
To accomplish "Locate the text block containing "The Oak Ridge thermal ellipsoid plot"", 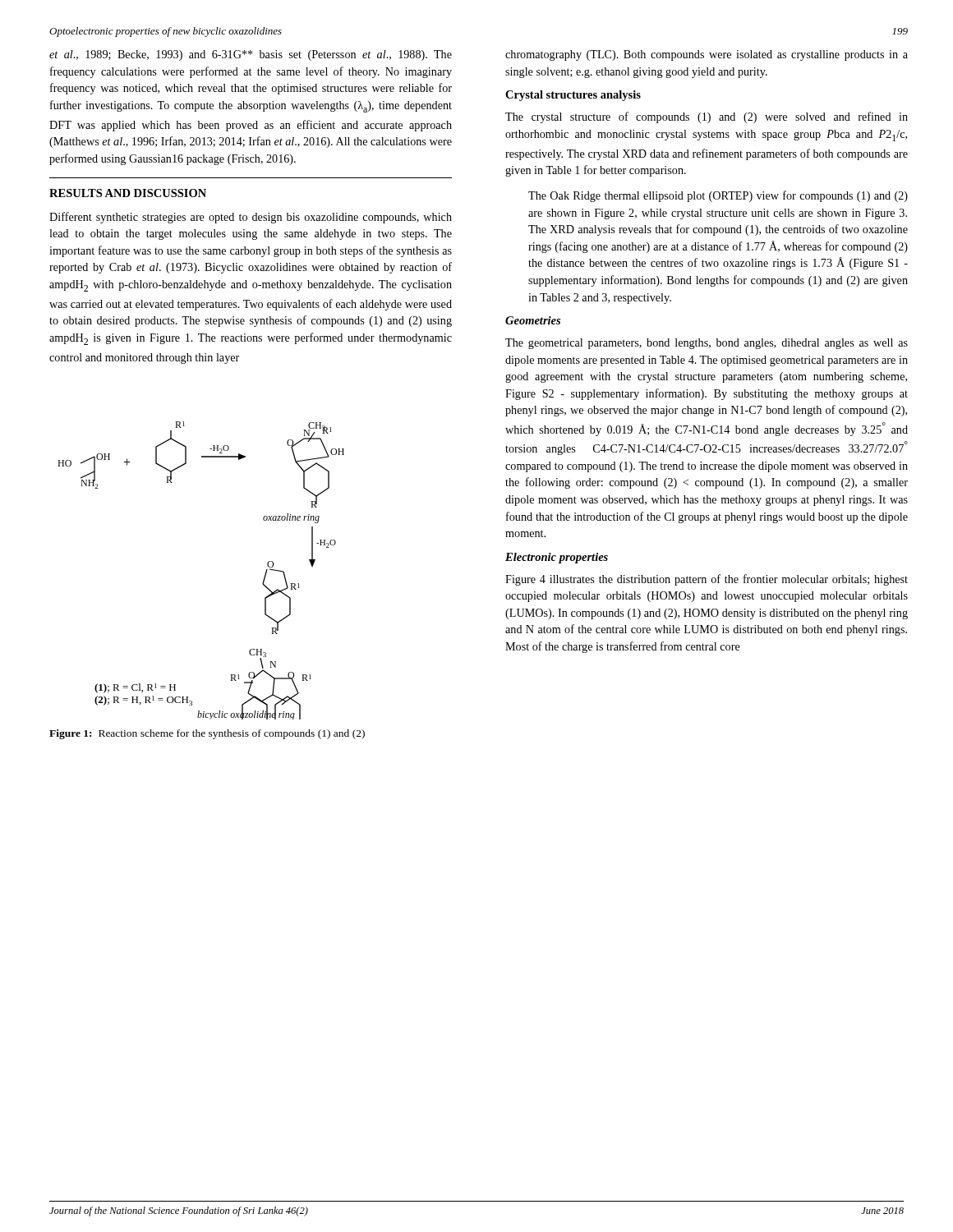I will tap(718, 246).
